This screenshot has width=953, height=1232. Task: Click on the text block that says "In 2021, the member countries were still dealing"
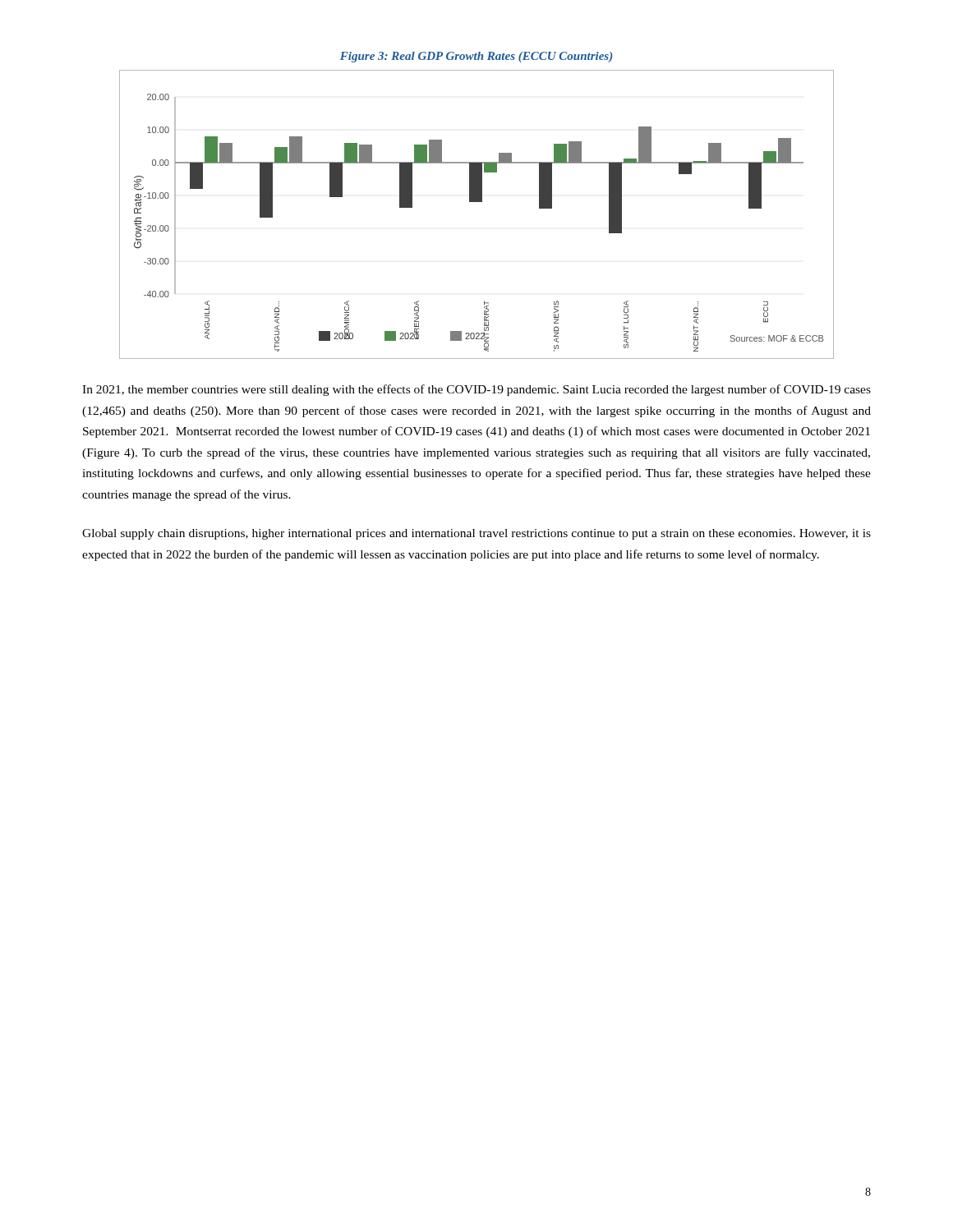tap(476, 441)
